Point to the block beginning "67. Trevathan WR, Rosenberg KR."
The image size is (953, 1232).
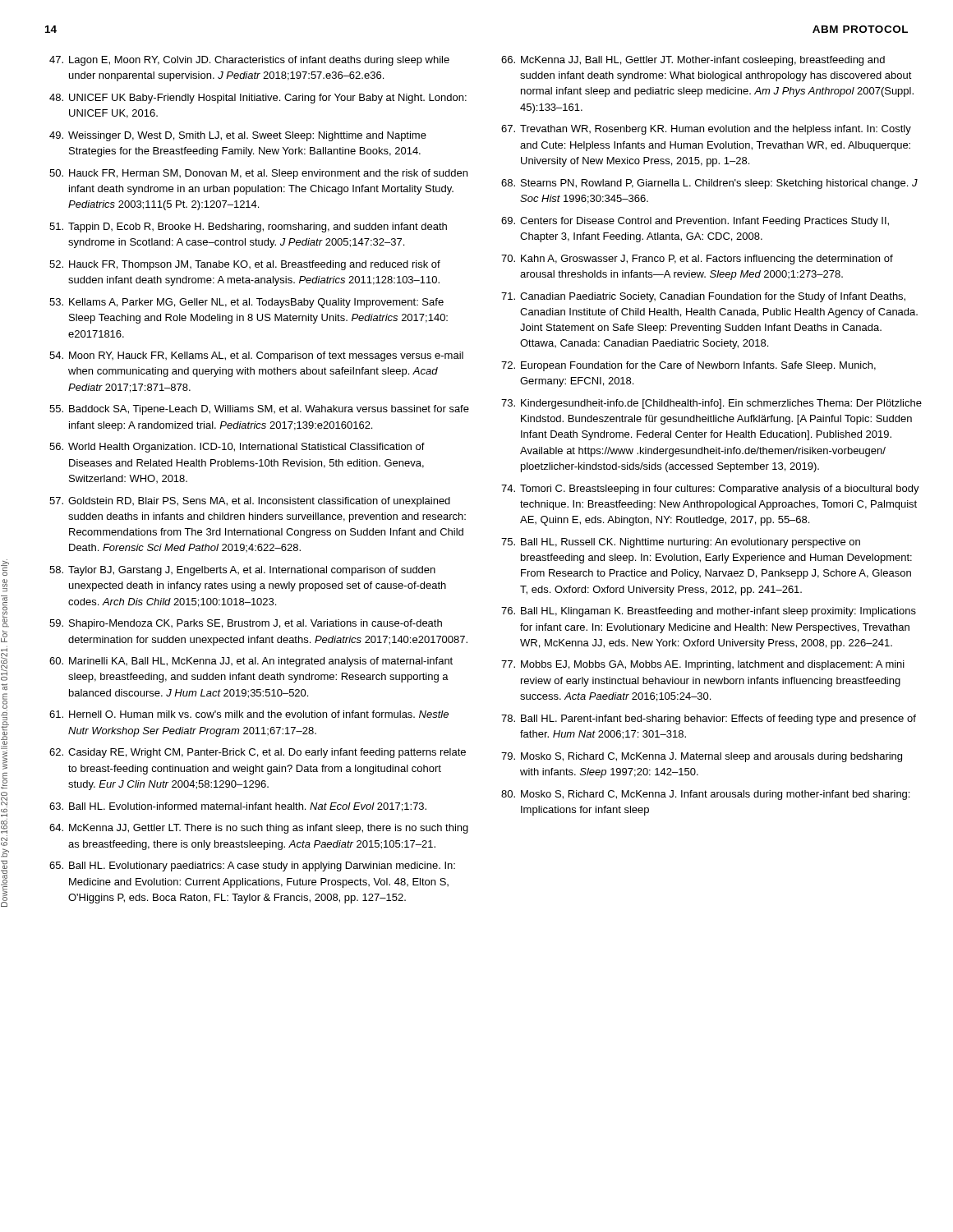pos(707,145)
